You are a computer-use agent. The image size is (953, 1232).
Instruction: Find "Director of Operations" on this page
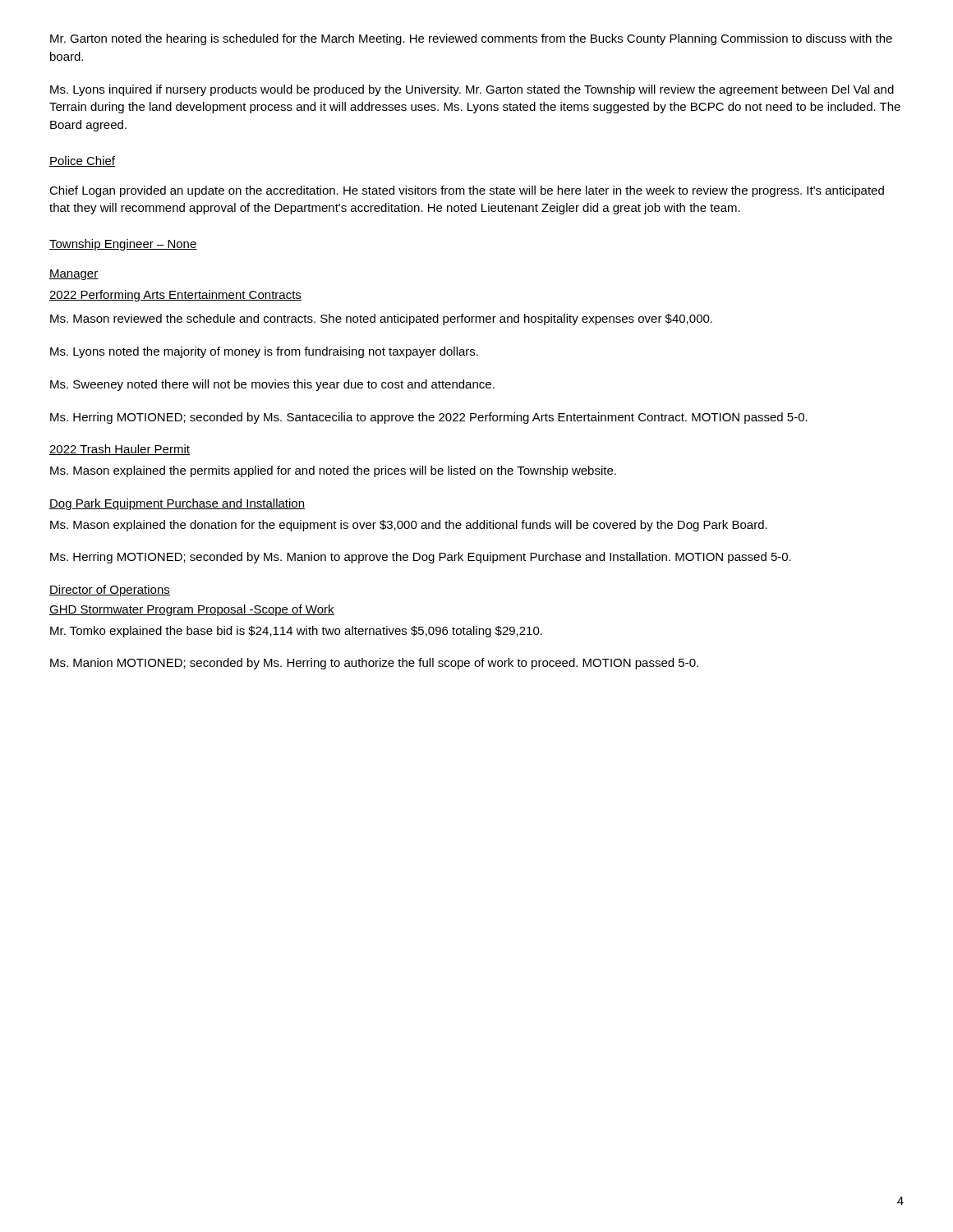[x=110, y=589]
